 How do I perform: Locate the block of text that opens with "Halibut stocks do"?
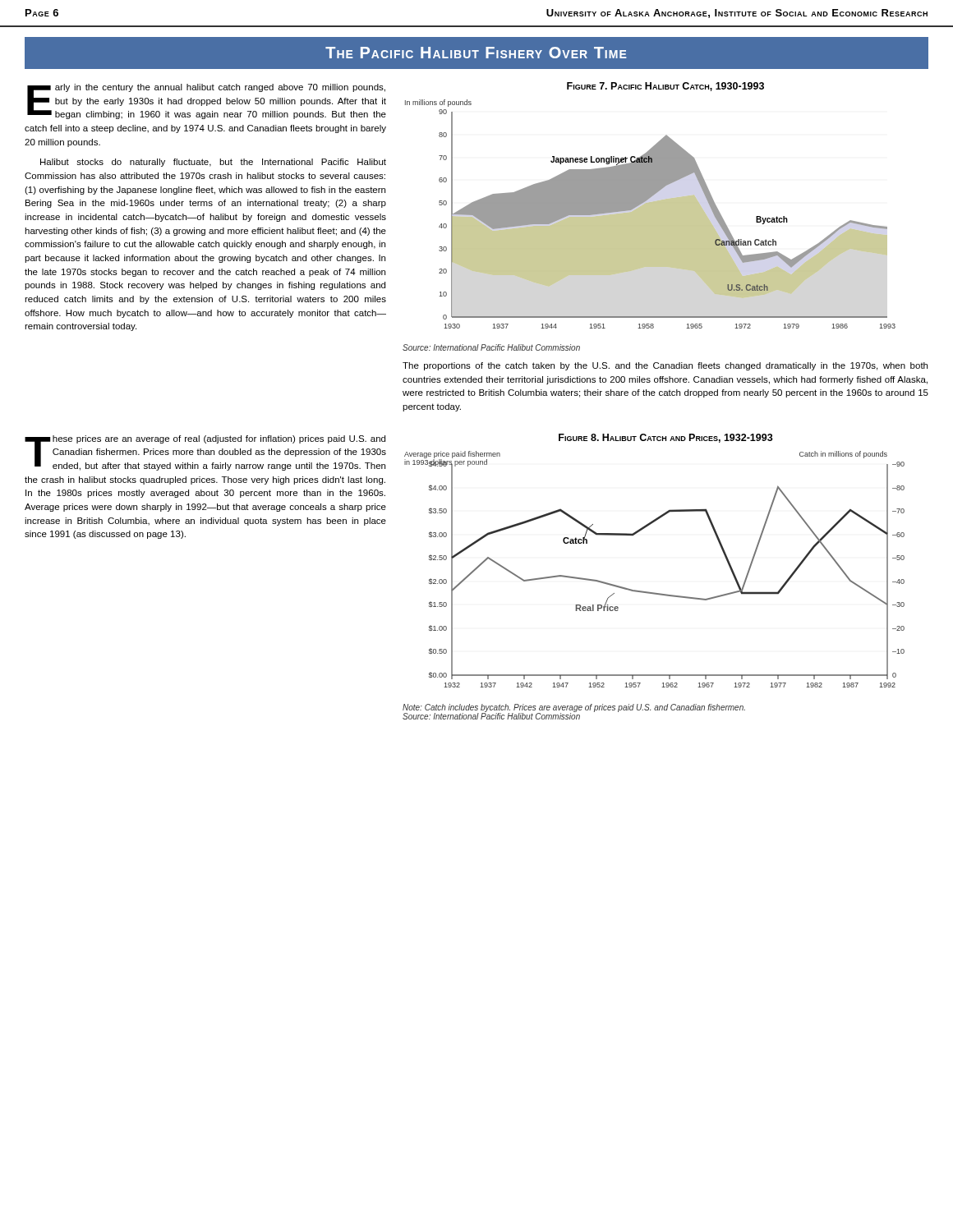(205, 244)
